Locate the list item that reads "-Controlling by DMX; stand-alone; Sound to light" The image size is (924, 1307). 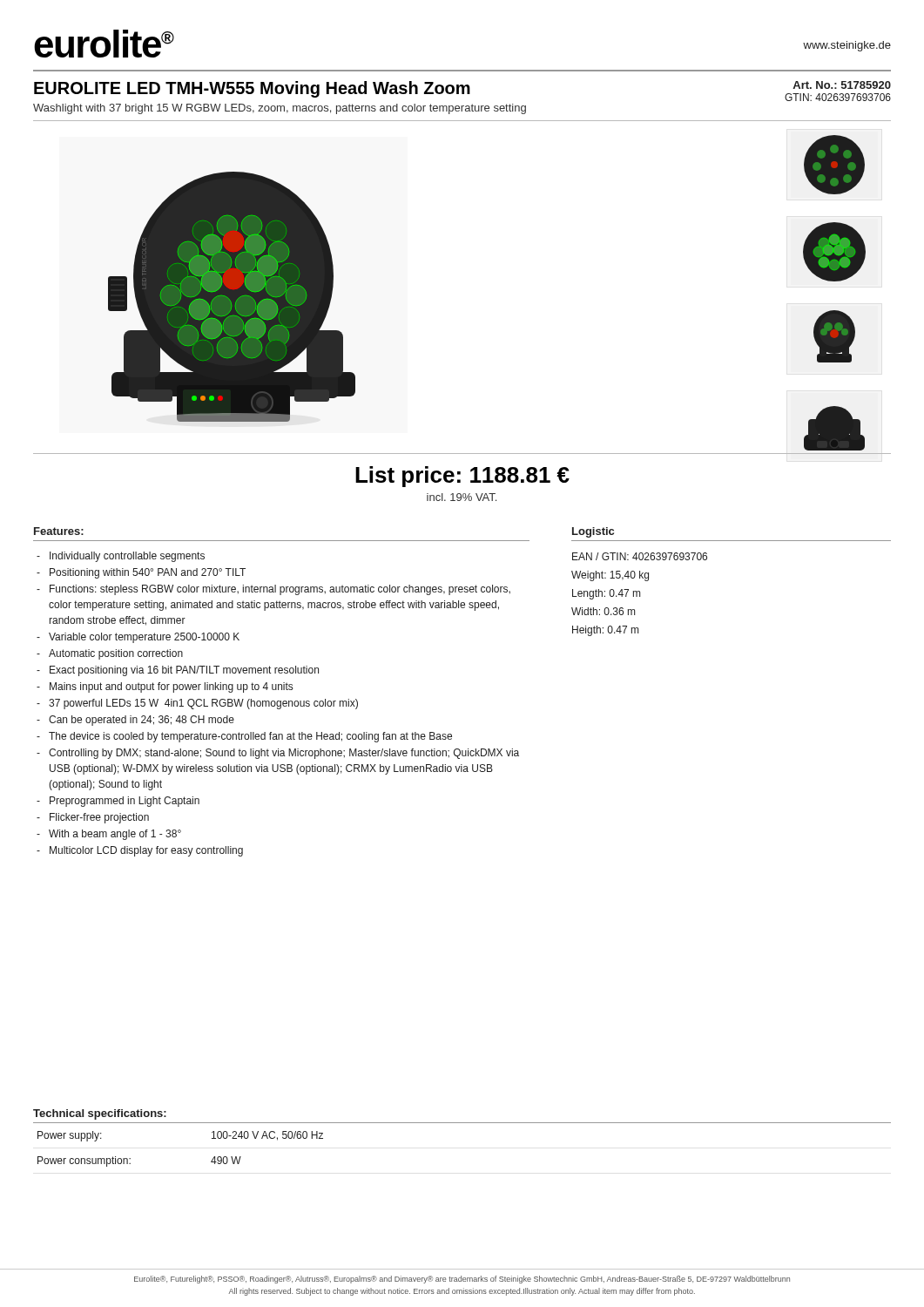278,768
